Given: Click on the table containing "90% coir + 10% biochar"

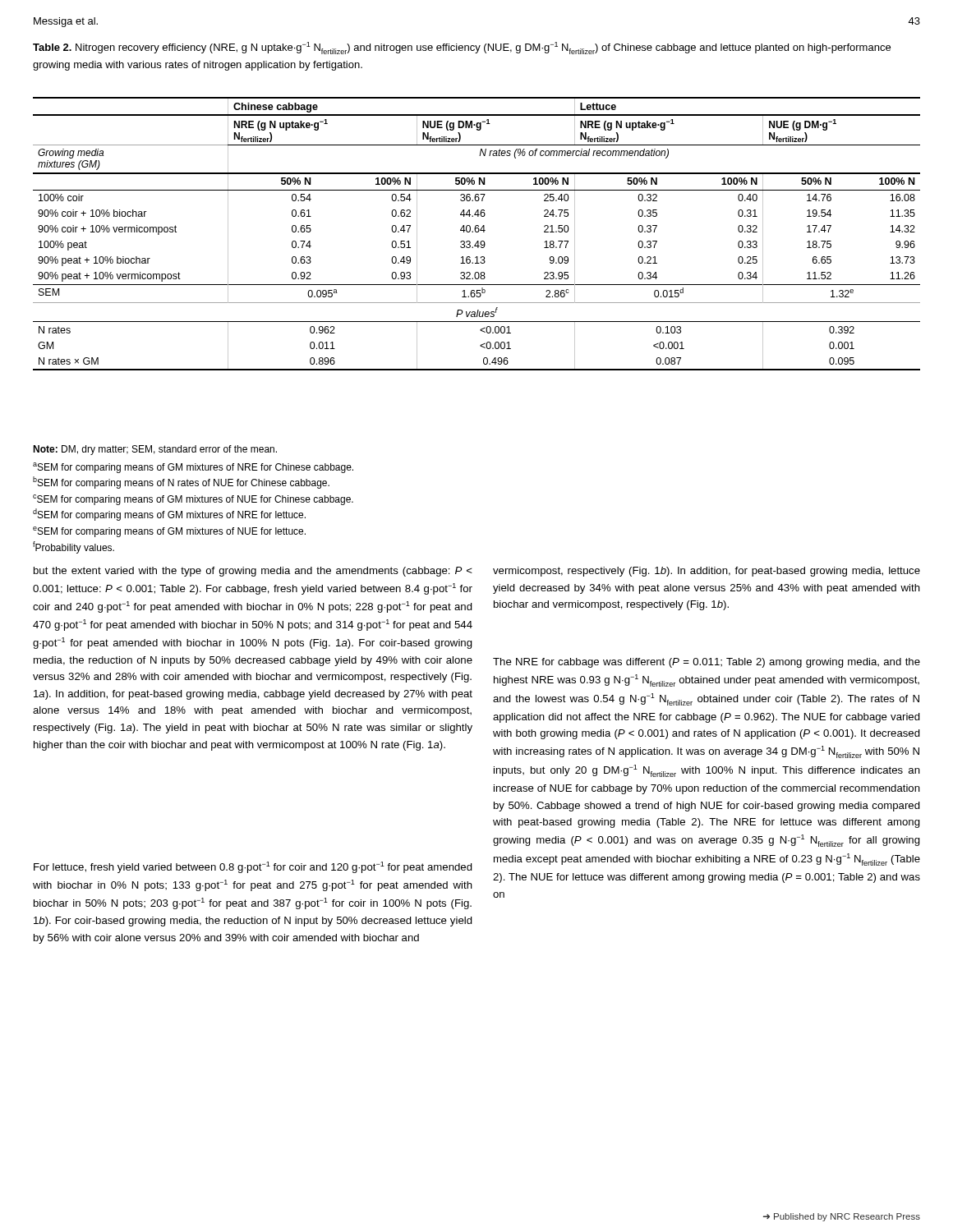Looking at the screenshot, I should (476, 234).
